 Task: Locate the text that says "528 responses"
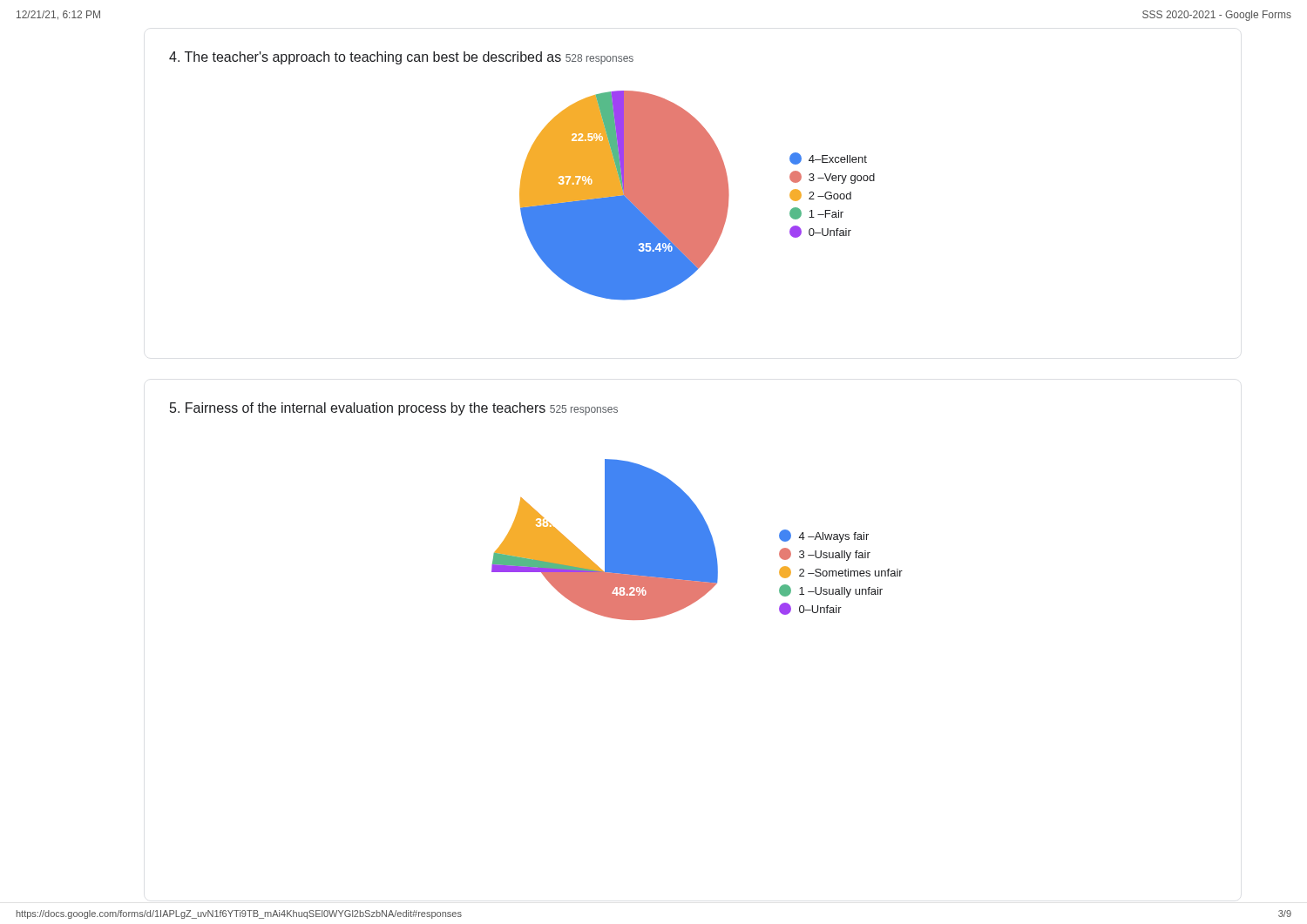coord(599,58)
